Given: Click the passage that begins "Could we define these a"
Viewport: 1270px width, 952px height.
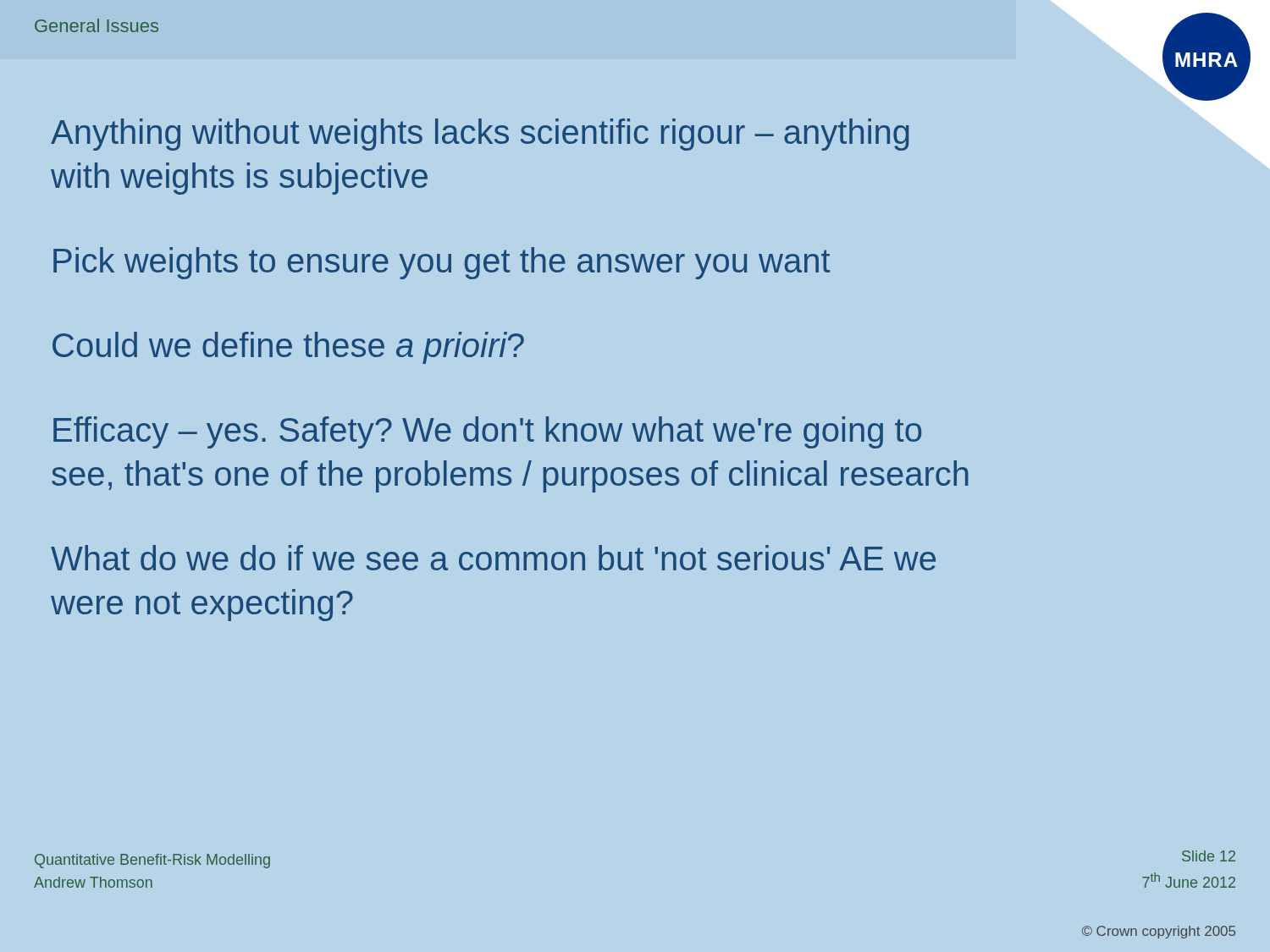Looking at the screenshot, I should (x=288, y=345).
